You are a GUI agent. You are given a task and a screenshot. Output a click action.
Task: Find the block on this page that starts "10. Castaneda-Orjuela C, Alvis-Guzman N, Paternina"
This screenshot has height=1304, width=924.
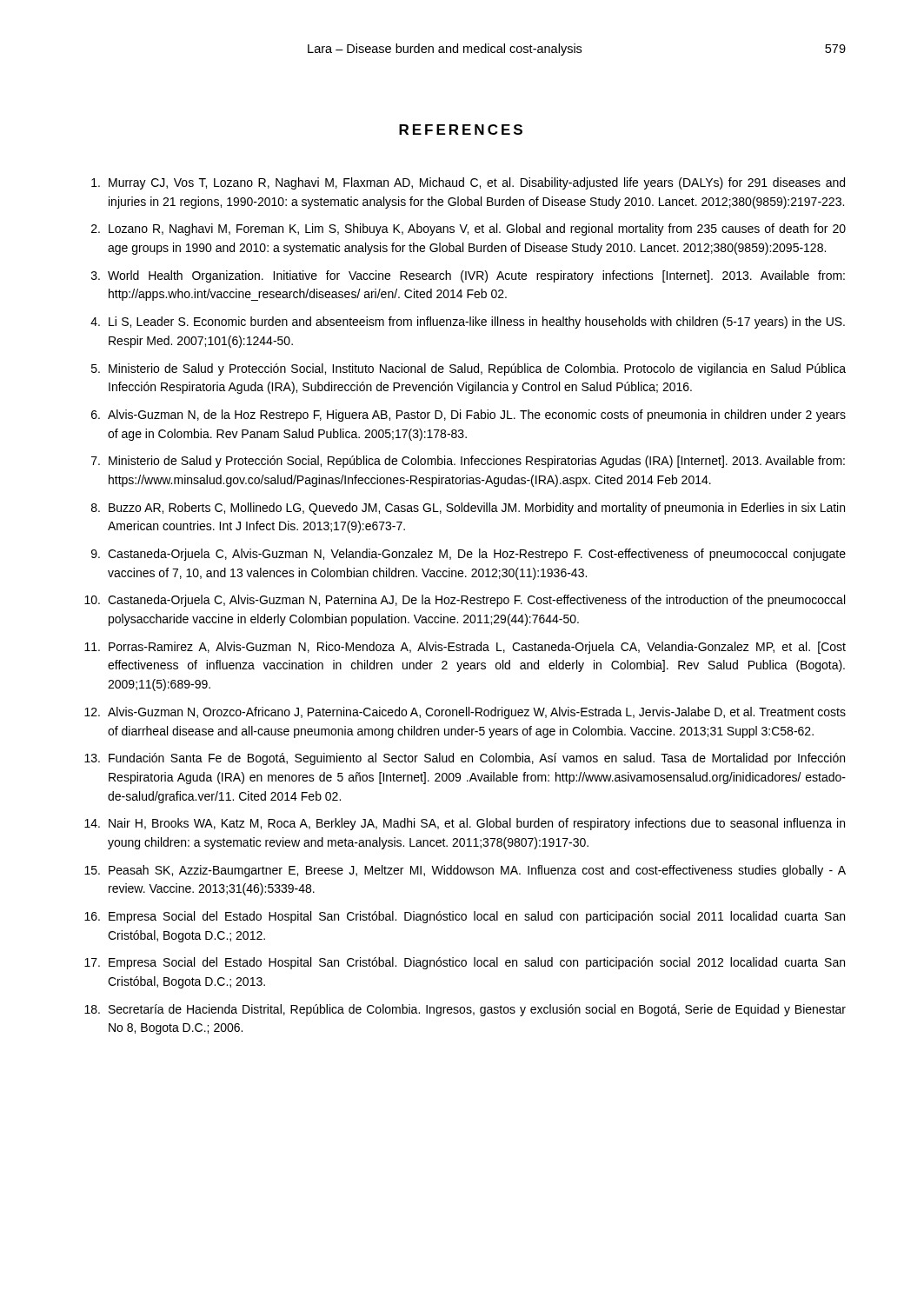tap(462, 610)
